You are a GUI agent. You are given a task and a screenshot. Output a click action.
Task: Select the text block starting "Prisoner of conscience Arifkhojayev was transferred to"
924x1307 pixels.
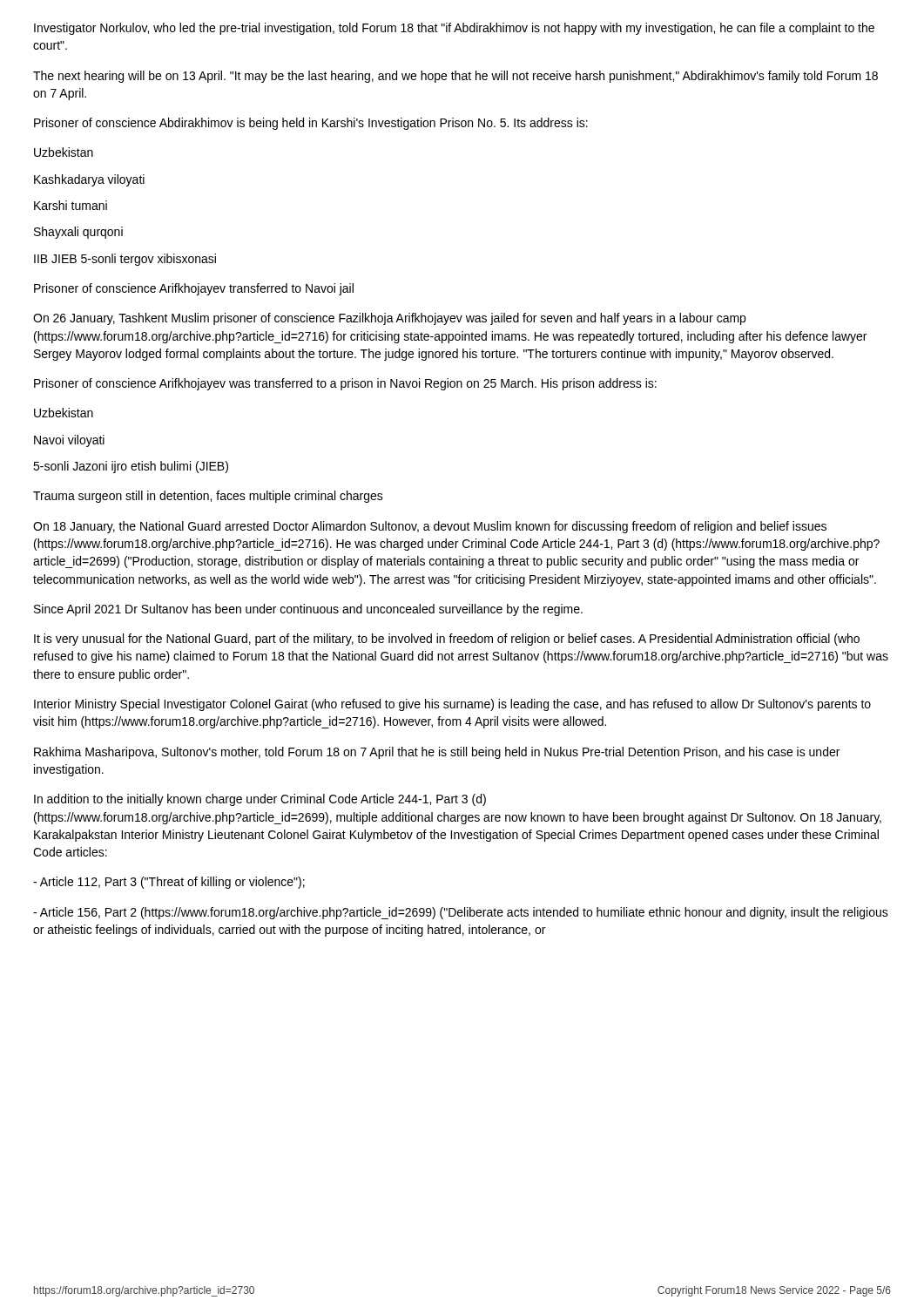click(345, 384)
